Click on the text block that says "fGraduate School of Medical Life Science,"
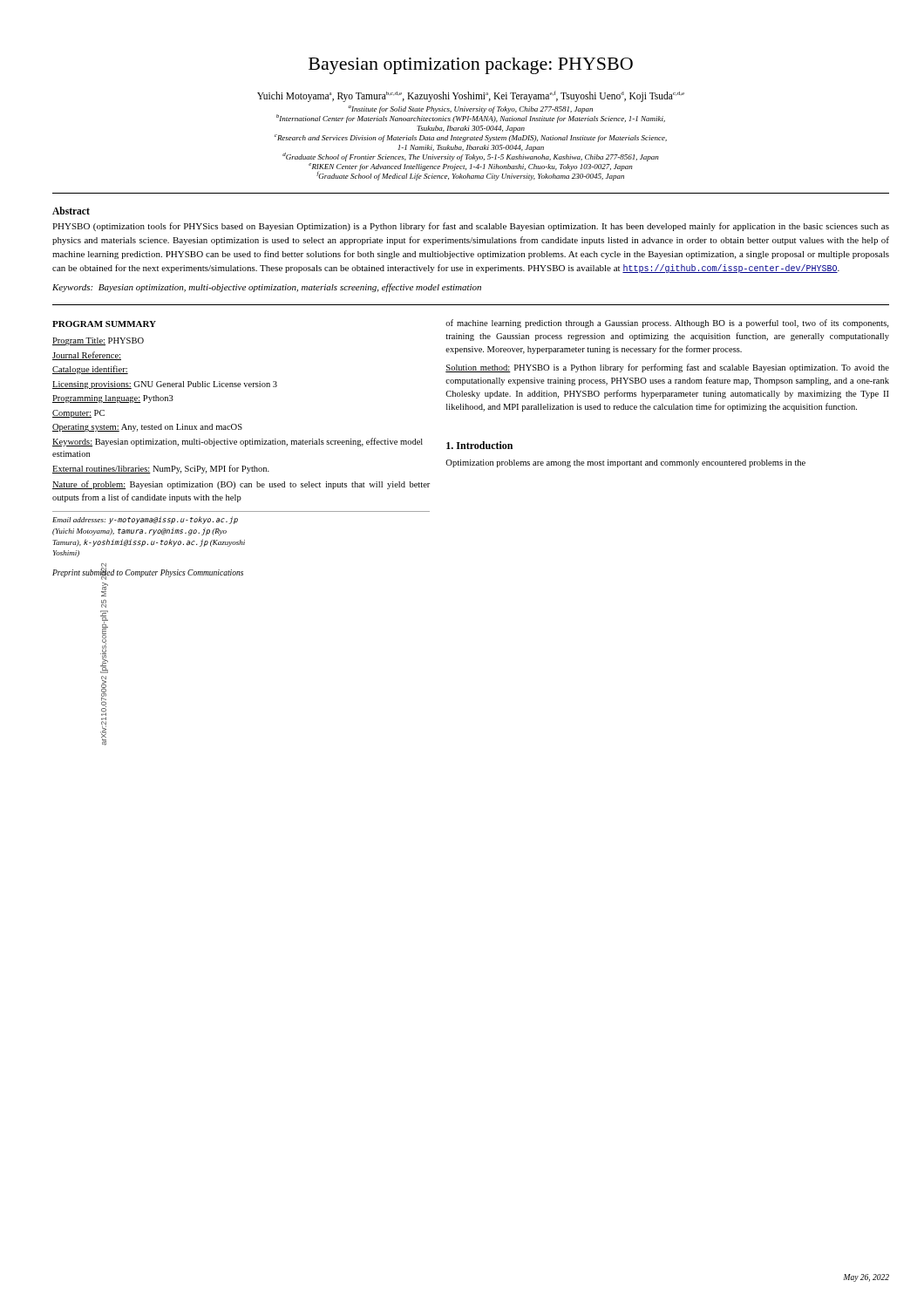This screenshot has height=1308, width=924. coord(471,176)
